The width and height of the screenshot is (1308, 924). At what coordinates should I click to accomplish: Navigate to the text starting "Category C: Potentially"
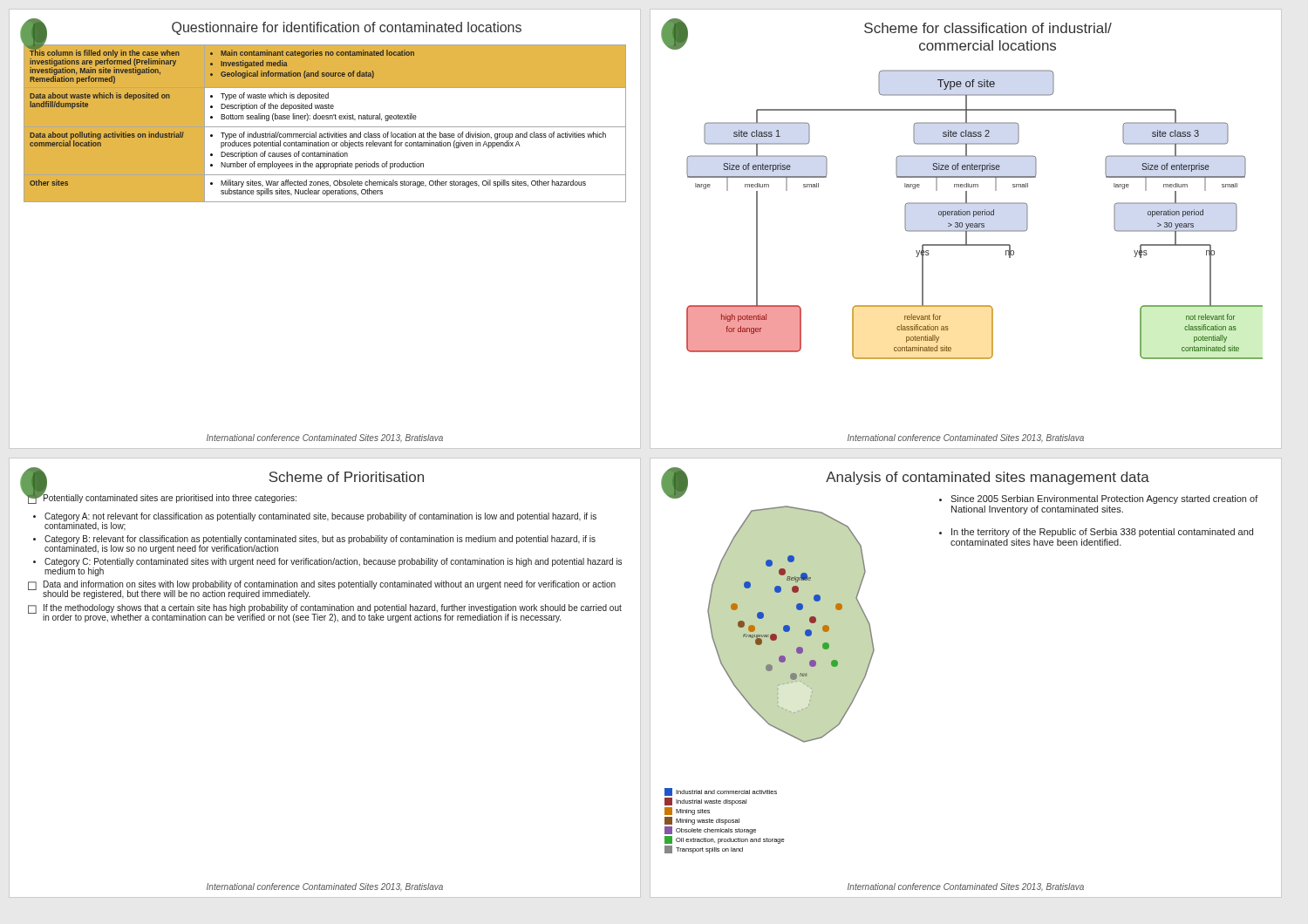[x=333, y=567]
